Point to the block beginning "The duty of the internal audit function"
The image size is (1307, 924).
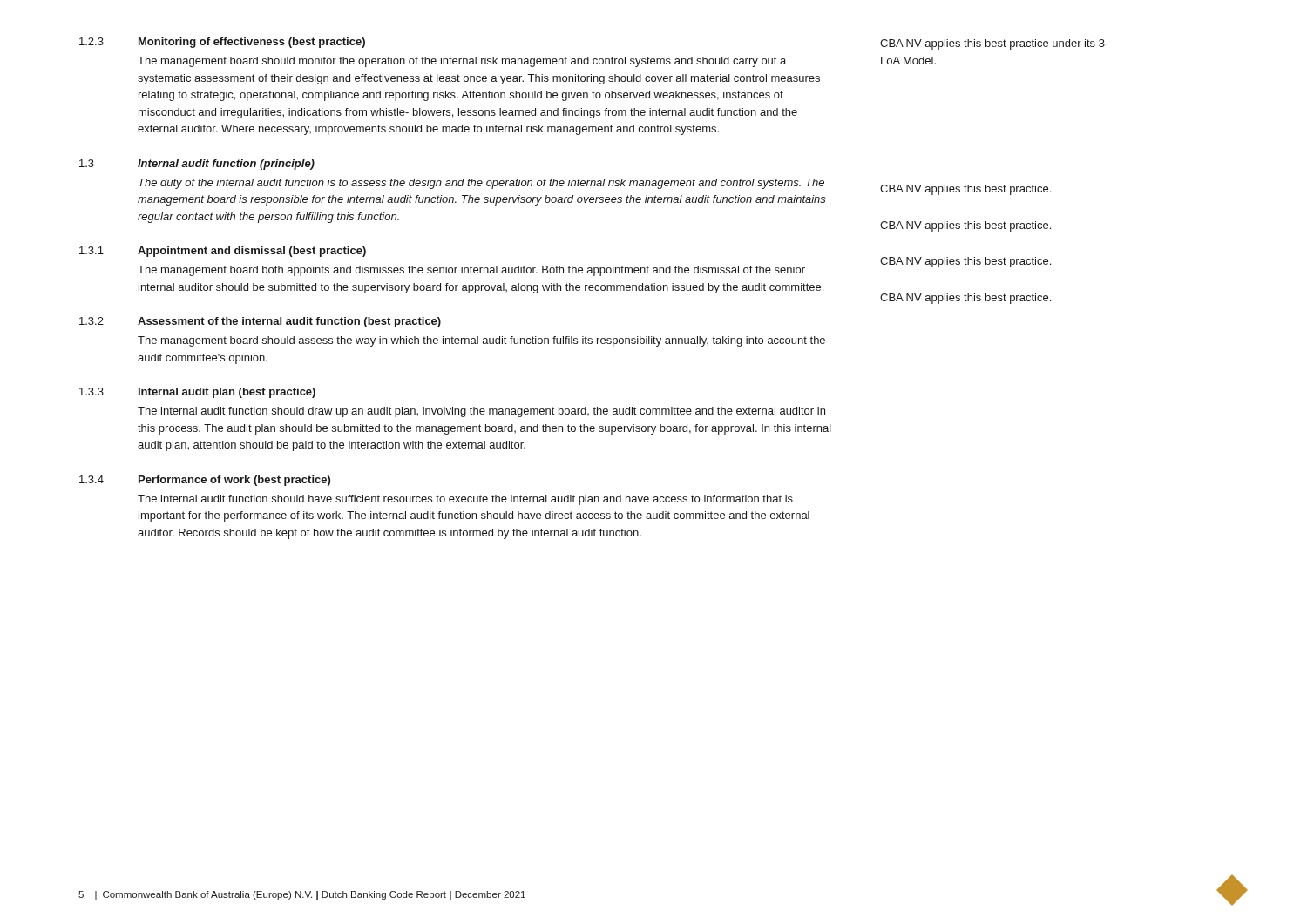pos(482,199)
